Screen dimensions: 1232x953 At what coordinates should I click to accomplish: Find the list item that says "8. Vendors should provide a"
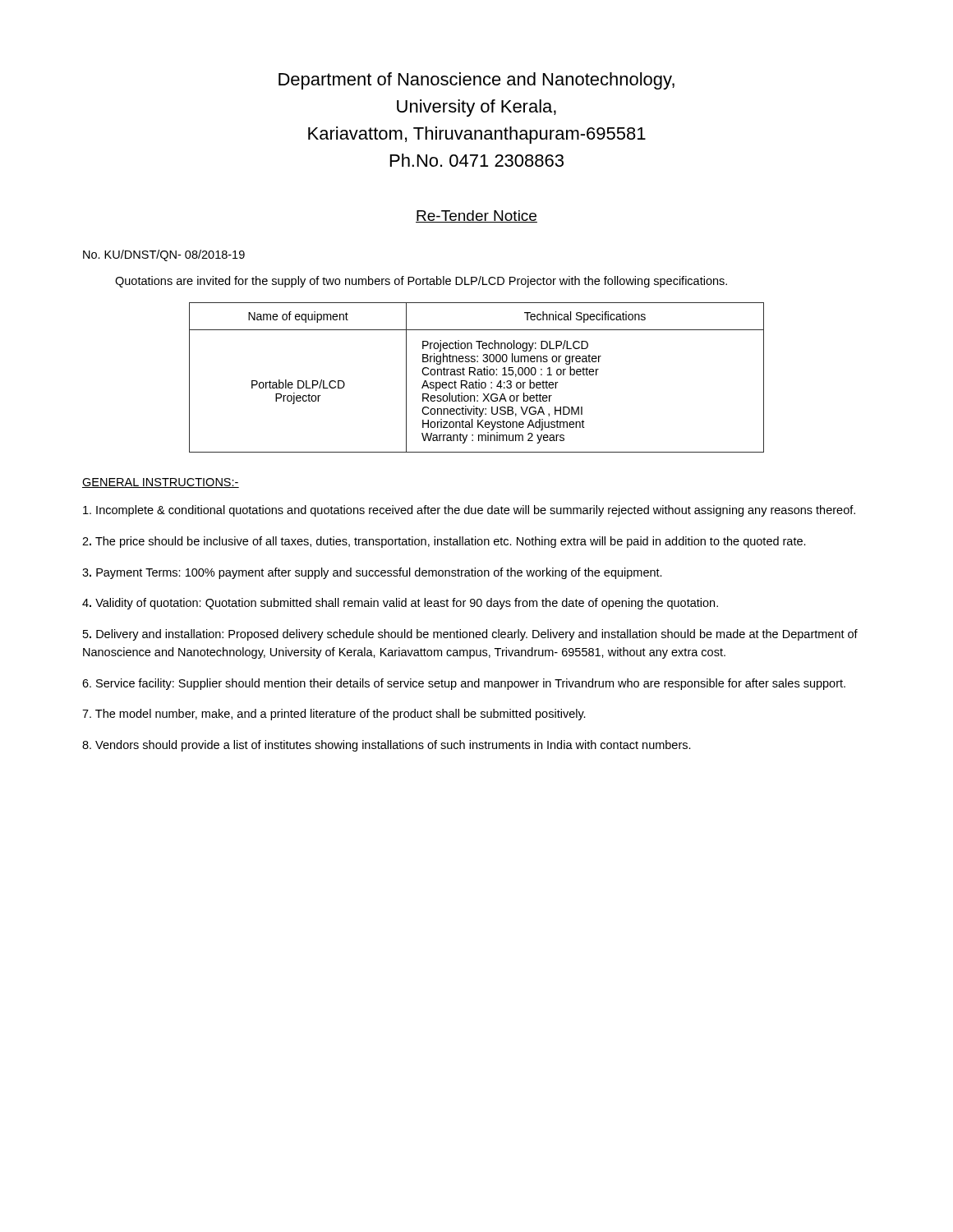387,745
